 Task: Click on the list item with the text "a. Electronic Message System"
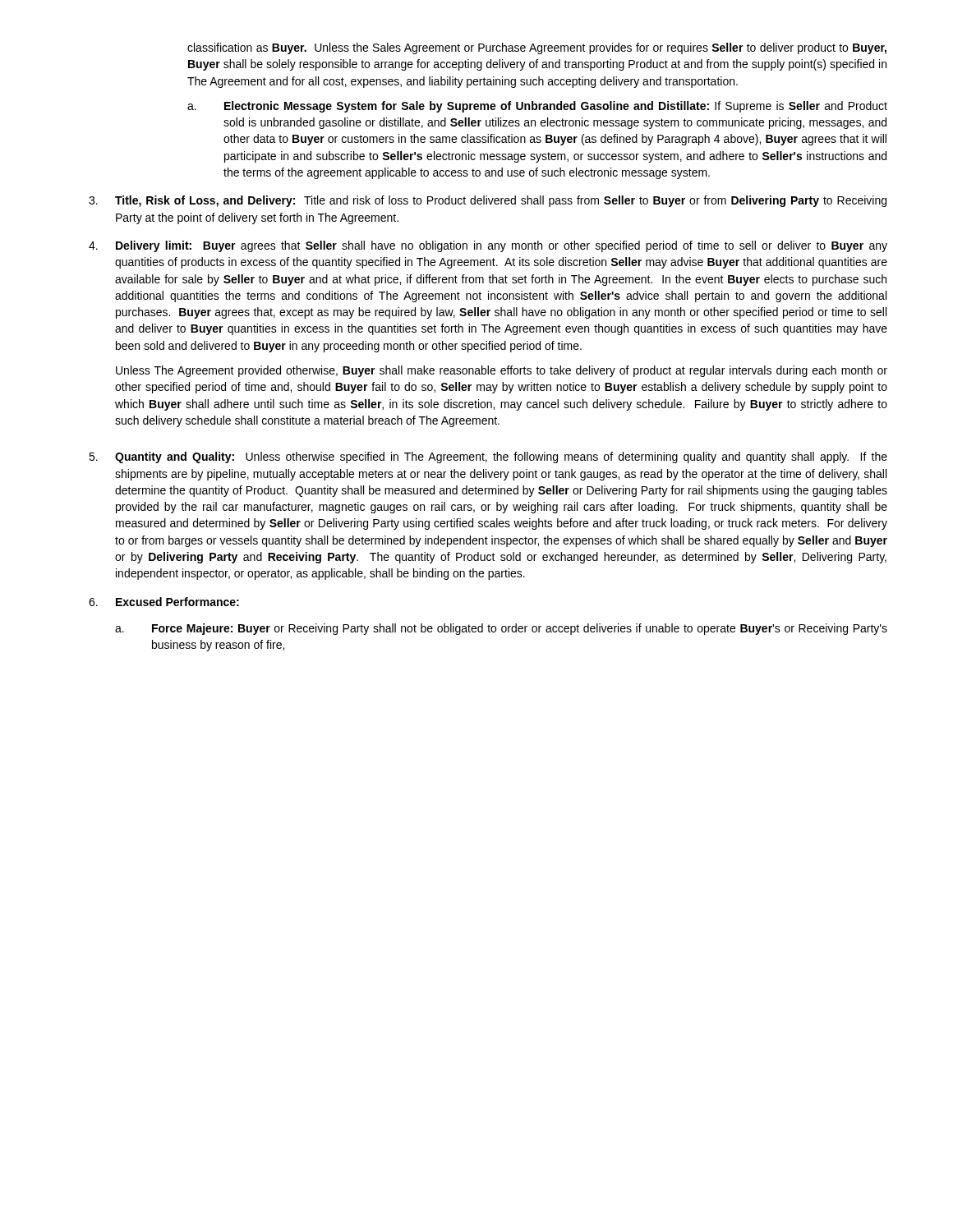coord(537,139)
